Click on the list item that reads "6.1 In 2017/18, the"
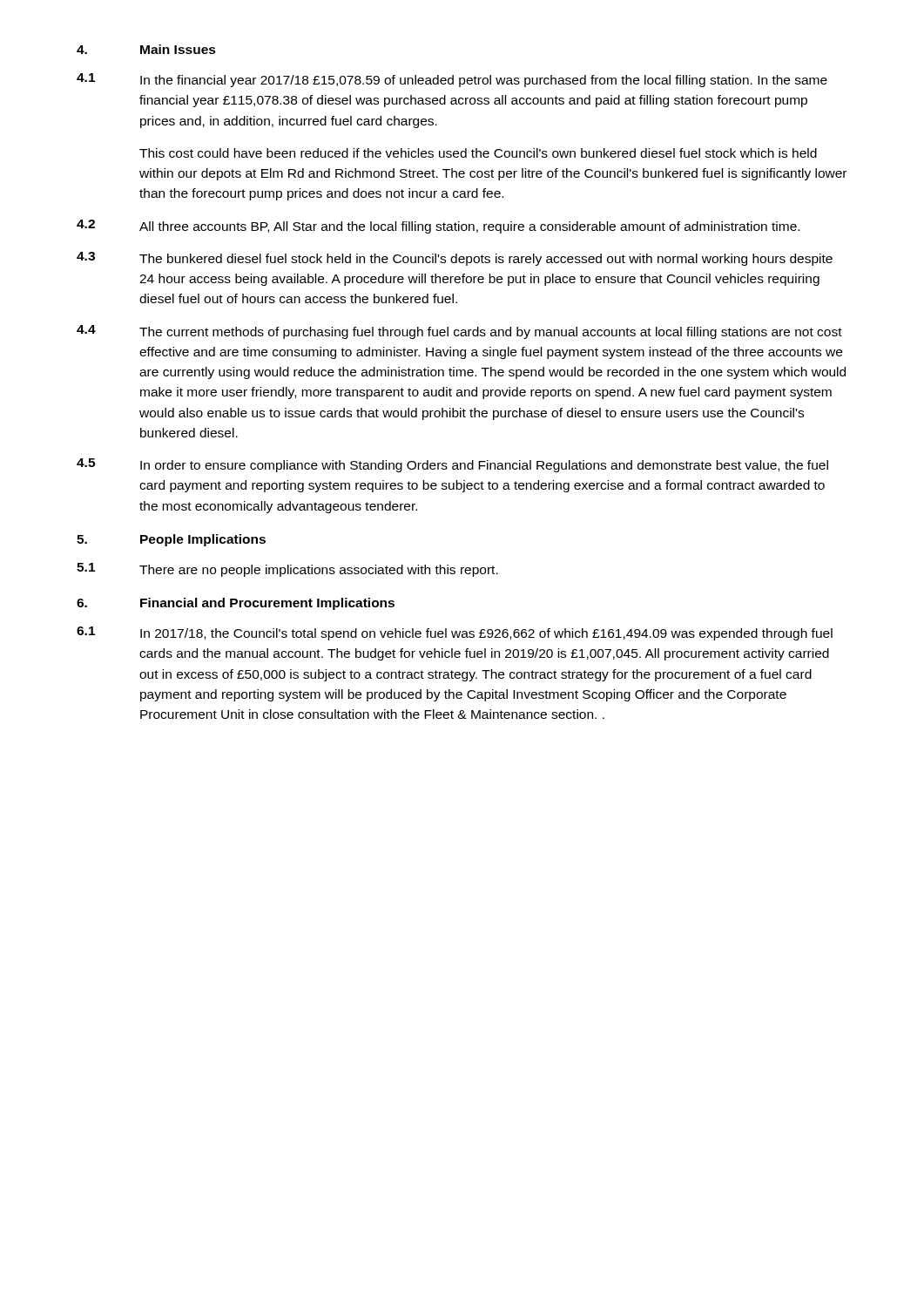This screenshot has width=924, height=1307. coord(462,674)
